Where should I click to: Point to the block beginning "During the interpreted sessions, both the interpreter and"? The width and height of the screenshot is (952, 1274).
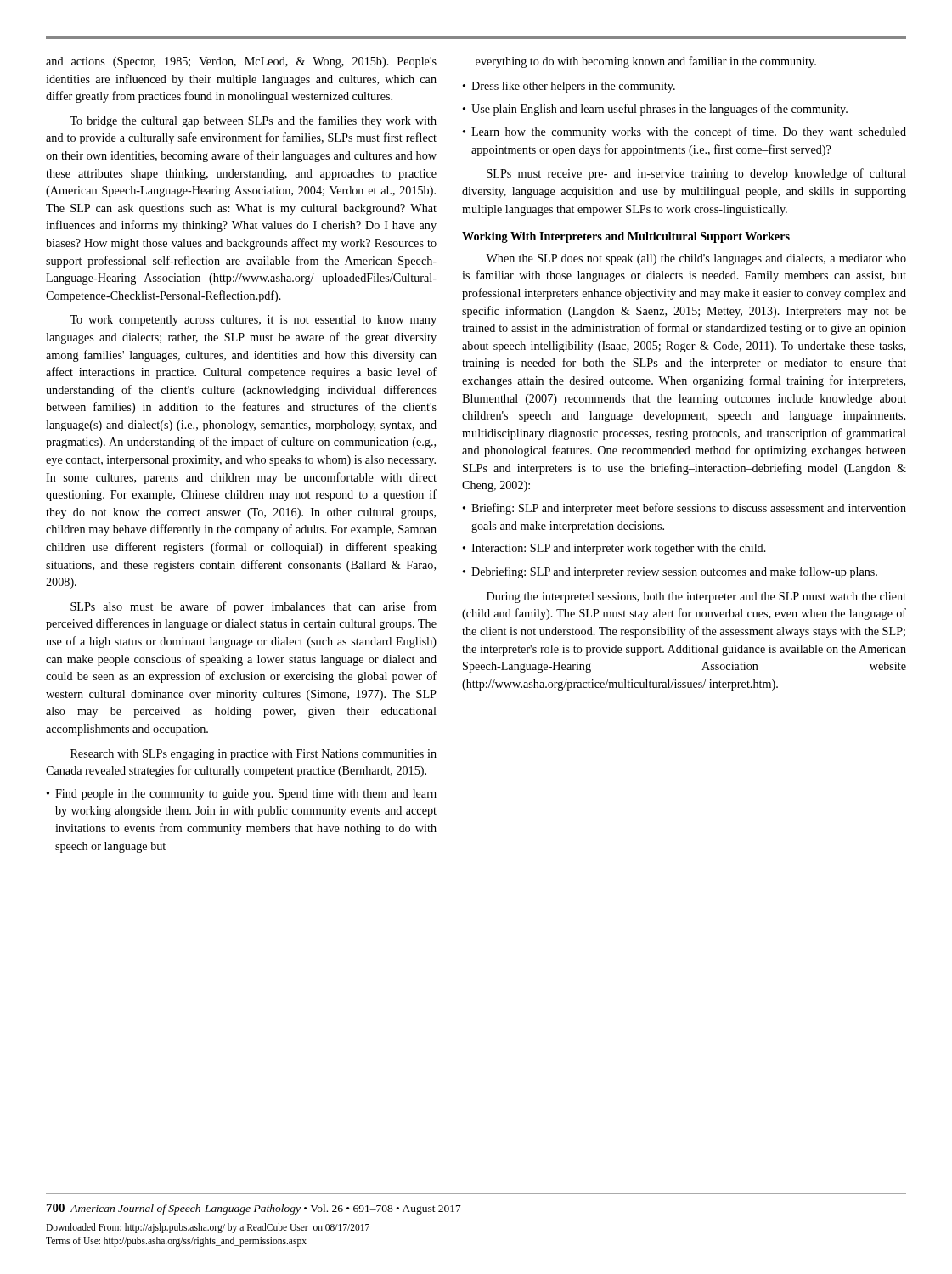point(684,640)
